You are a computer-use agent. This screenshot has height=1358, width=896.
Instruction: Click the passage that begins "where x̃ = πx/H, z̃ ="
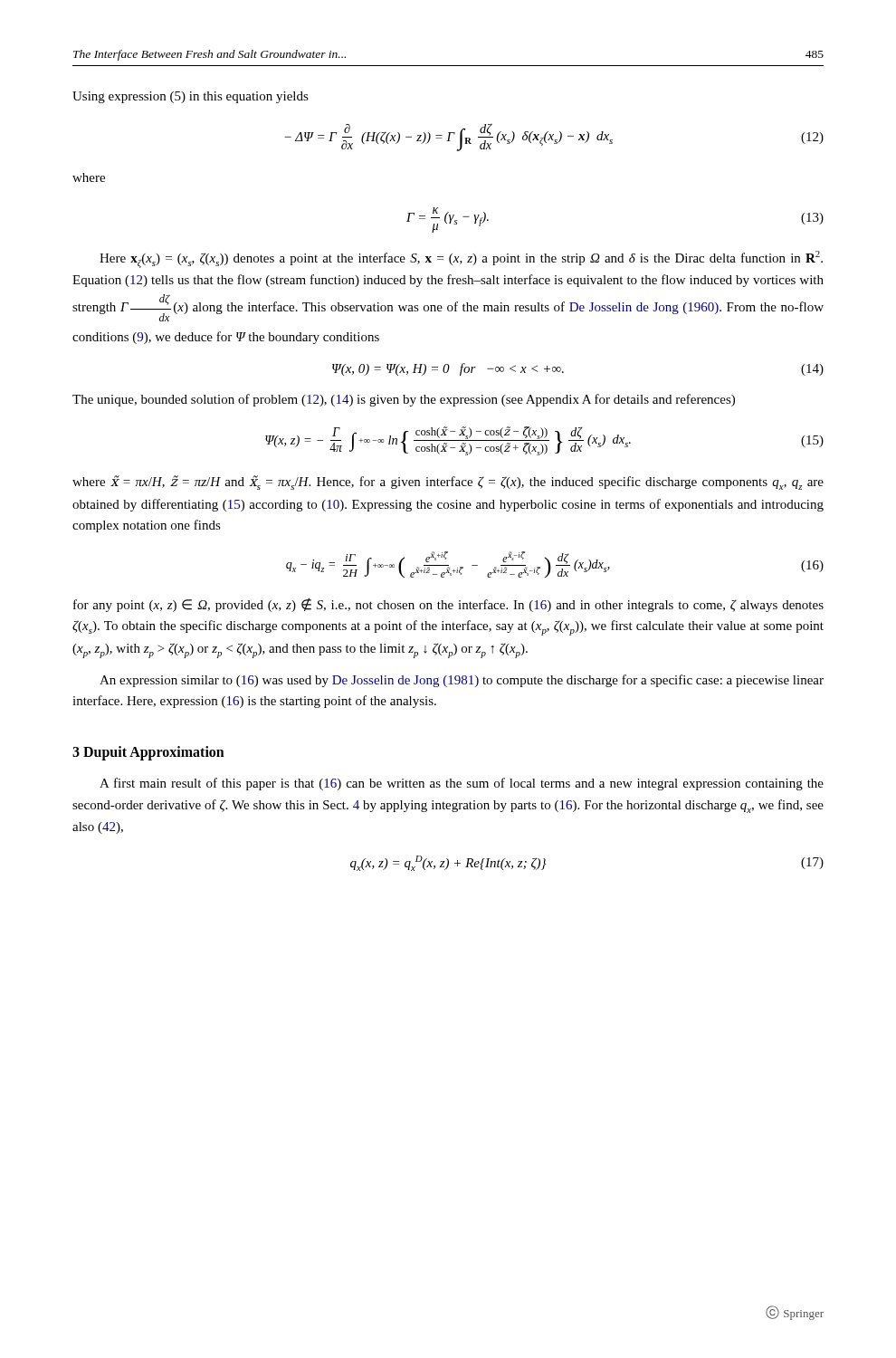tap(448, 503)
